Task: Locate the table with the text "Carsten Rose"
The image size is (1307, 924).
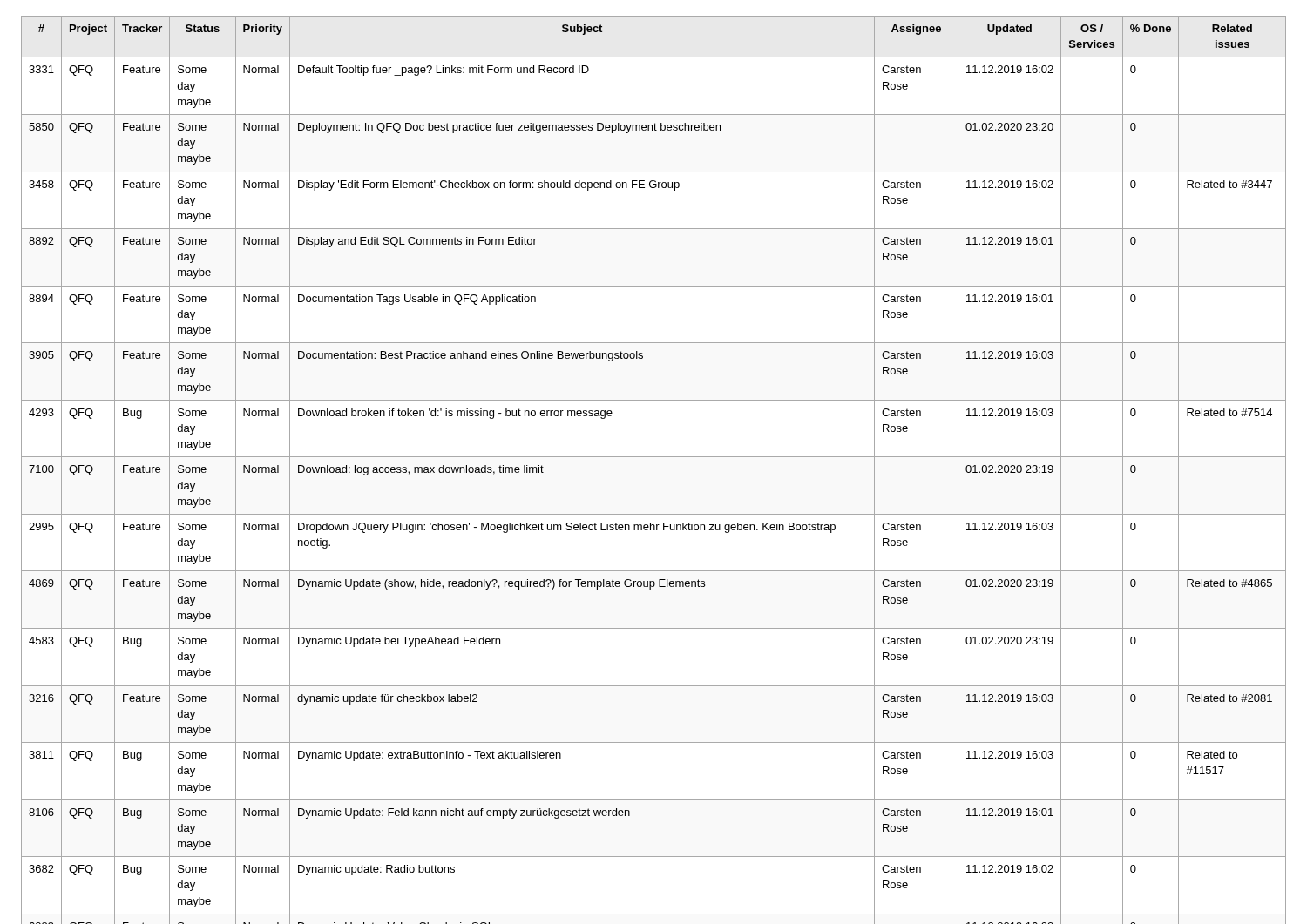Action: 654,470
